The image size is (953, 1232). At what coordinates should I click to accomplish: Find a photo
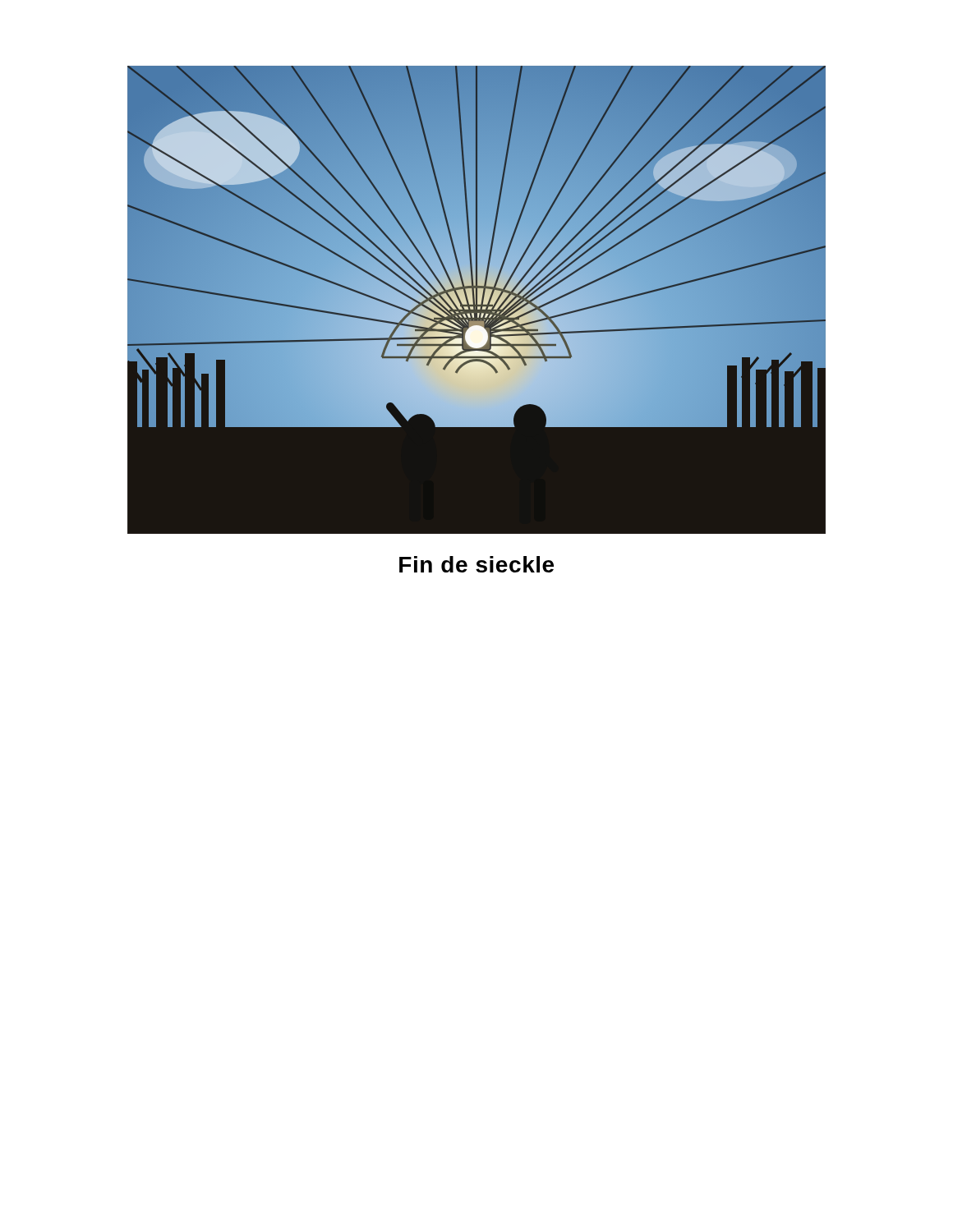pyautogui.click(x=476, y=300)
